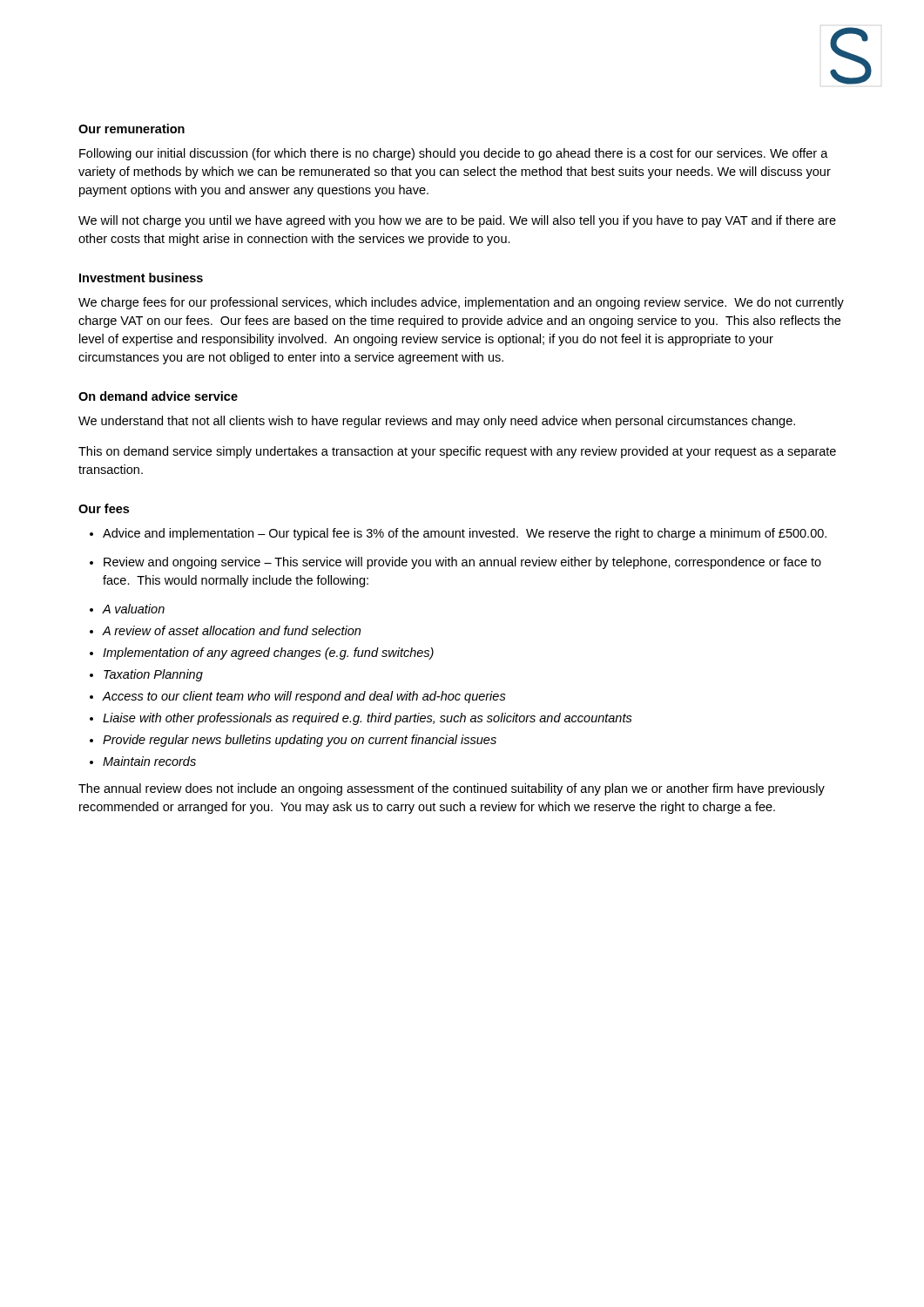Viewport: 924px width, 1307px height.
Task: Navigate to the block starting "Our fees"
Action: click(x=104, y=509)
